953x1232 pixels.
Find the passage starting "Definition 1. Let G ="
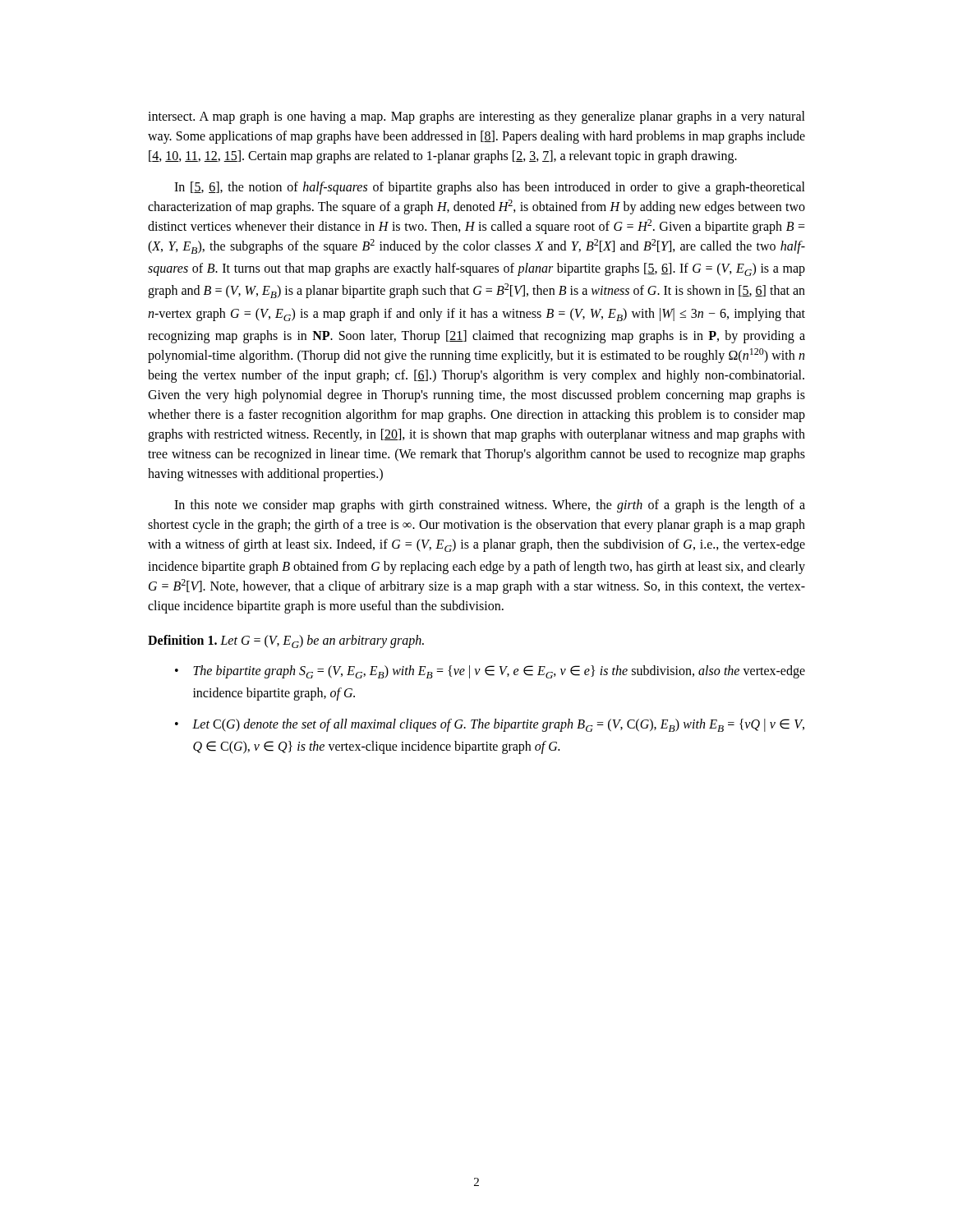point(286,642)
